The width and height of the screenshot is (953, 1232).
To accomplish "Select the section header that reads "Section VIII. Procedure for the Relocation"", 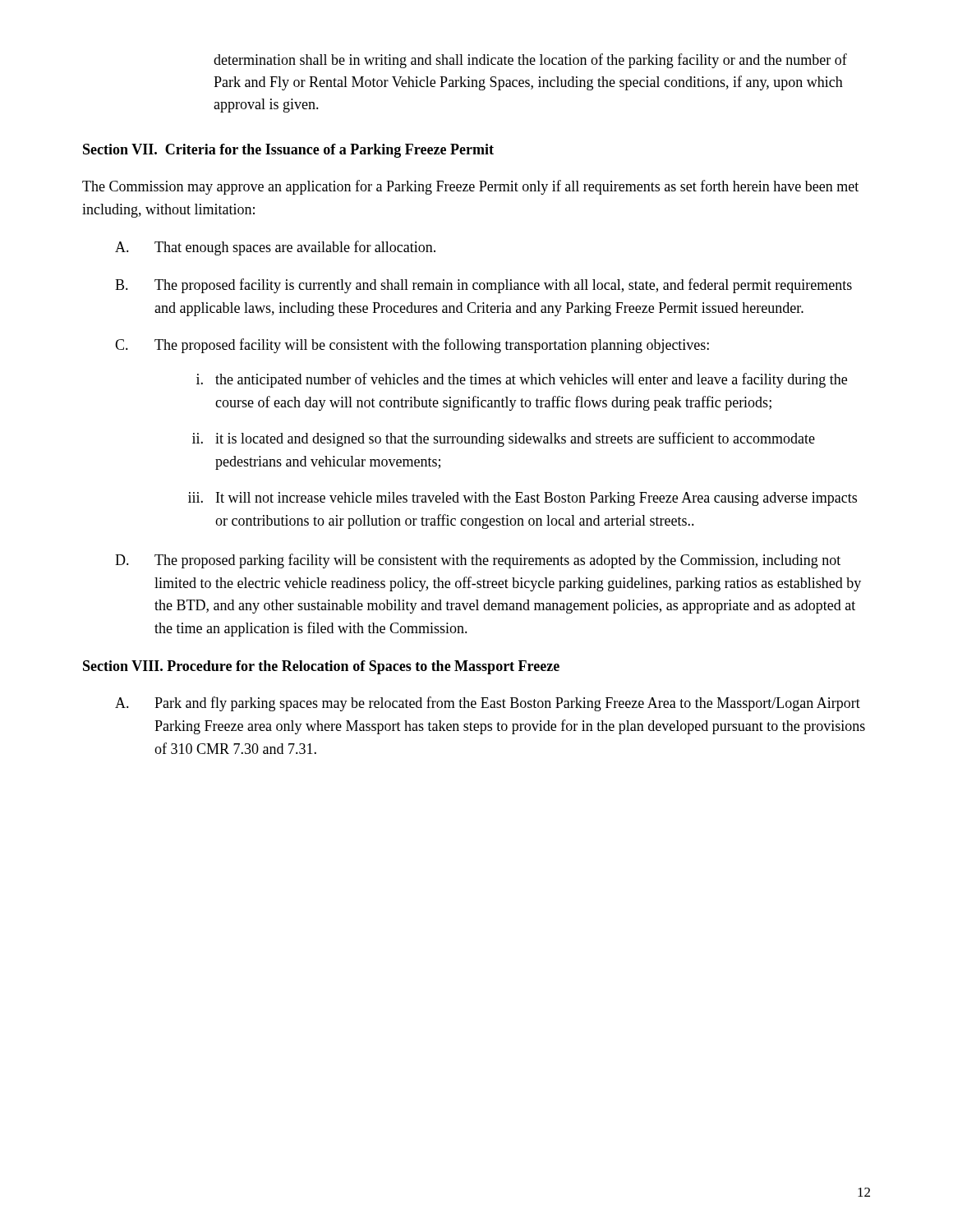I will (x=321, y=666).
